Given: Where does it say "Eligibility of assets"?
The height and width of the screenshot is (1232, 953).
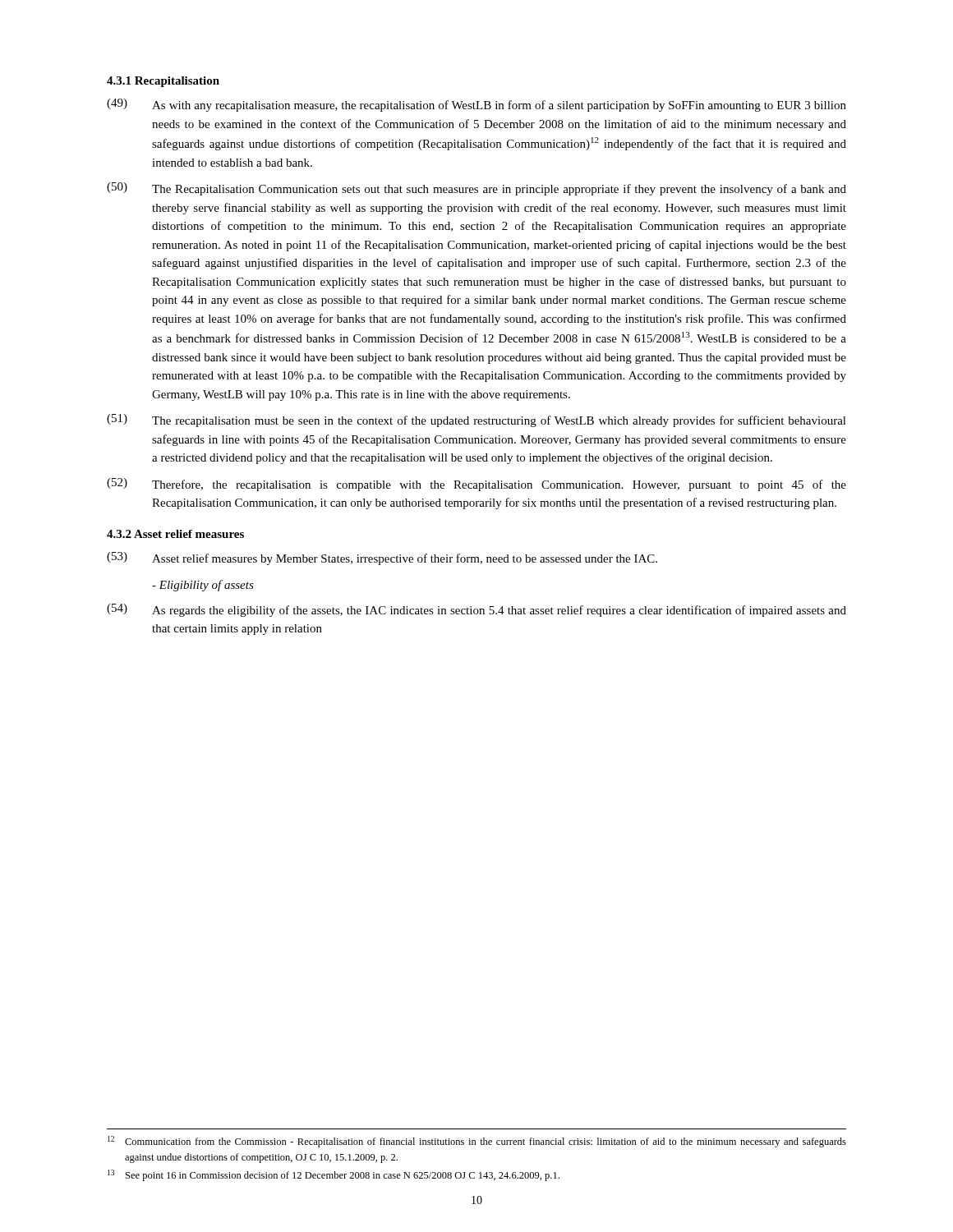Looking at the screenshot, I should [x=203, y=585].
